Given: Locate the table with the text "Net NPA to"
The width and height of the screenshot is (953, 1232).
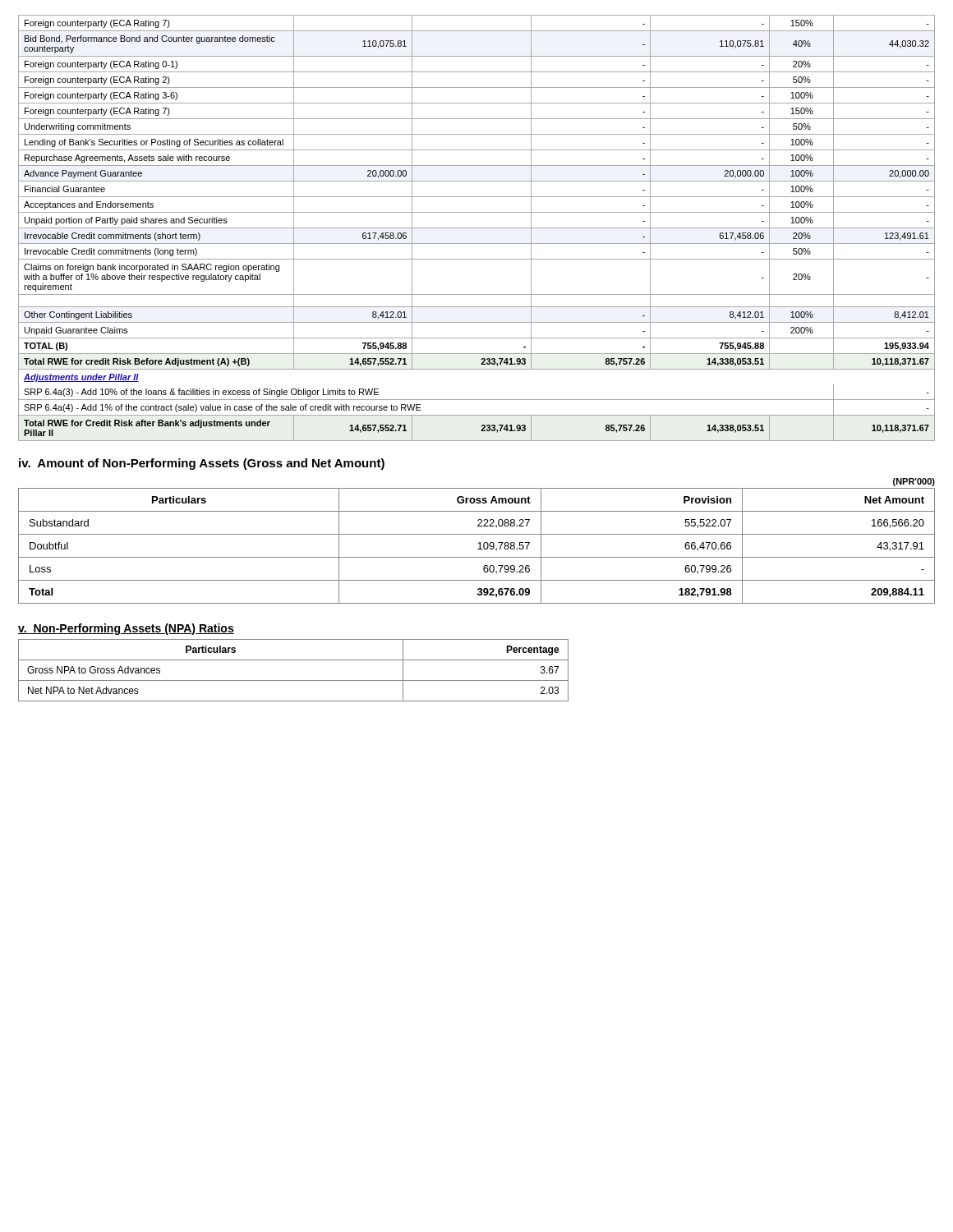Looking at the screenshot, I should (476, 670).
